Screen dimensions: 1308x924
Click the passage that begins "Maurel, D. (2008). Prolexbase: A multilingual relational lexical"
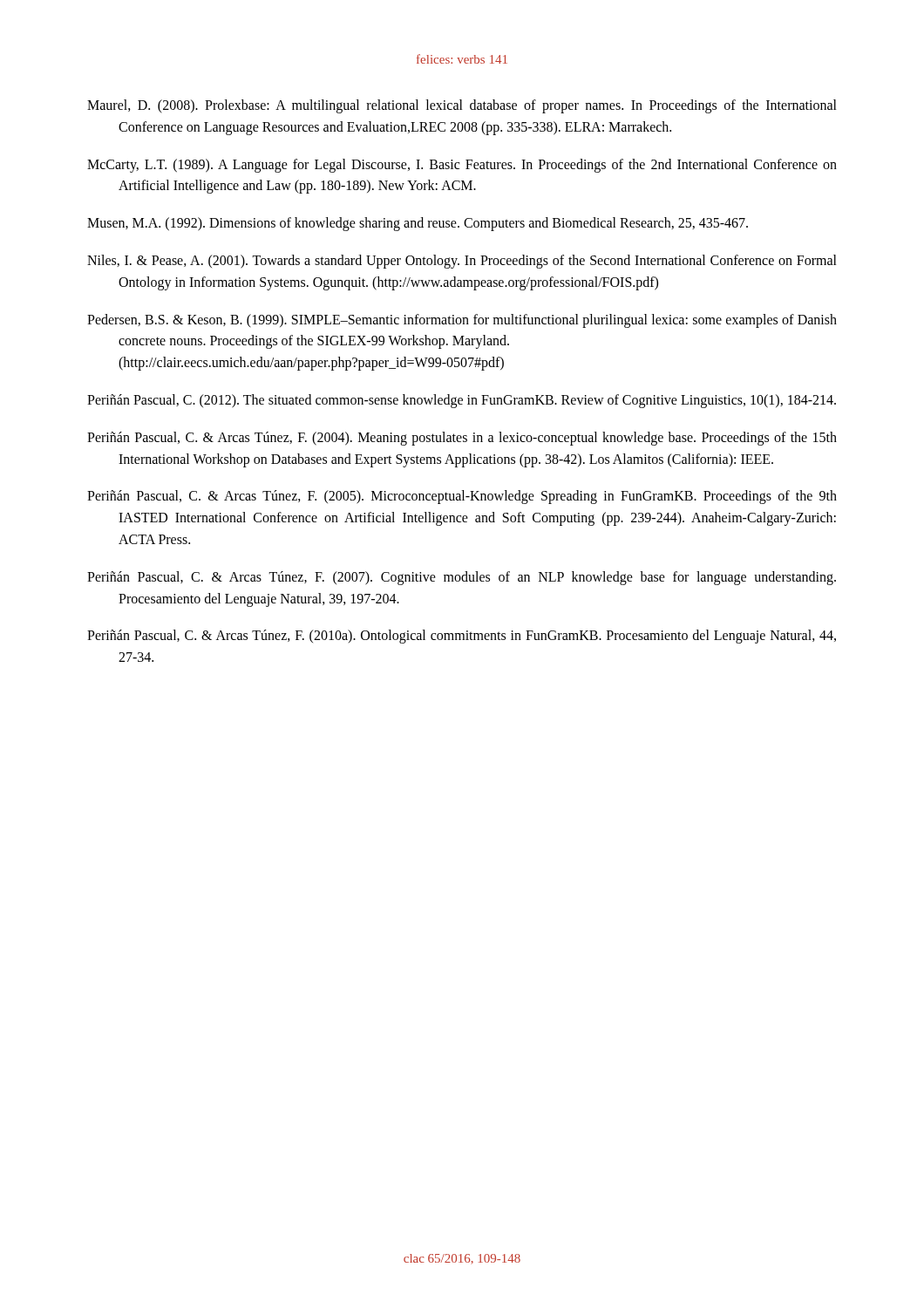[462, 117]
